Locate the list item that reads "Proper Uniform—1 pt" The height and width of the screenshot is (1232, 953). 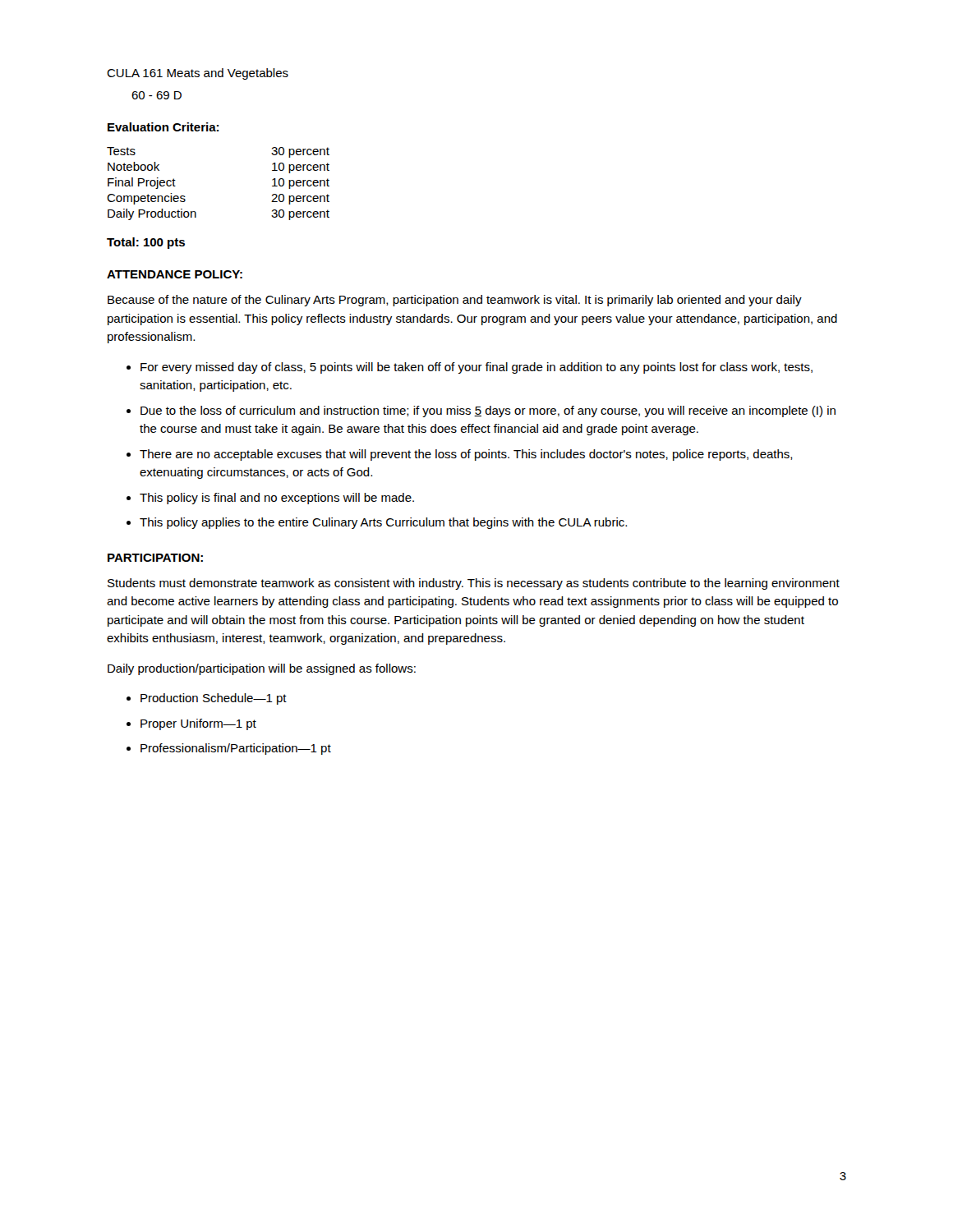point(198,723)
